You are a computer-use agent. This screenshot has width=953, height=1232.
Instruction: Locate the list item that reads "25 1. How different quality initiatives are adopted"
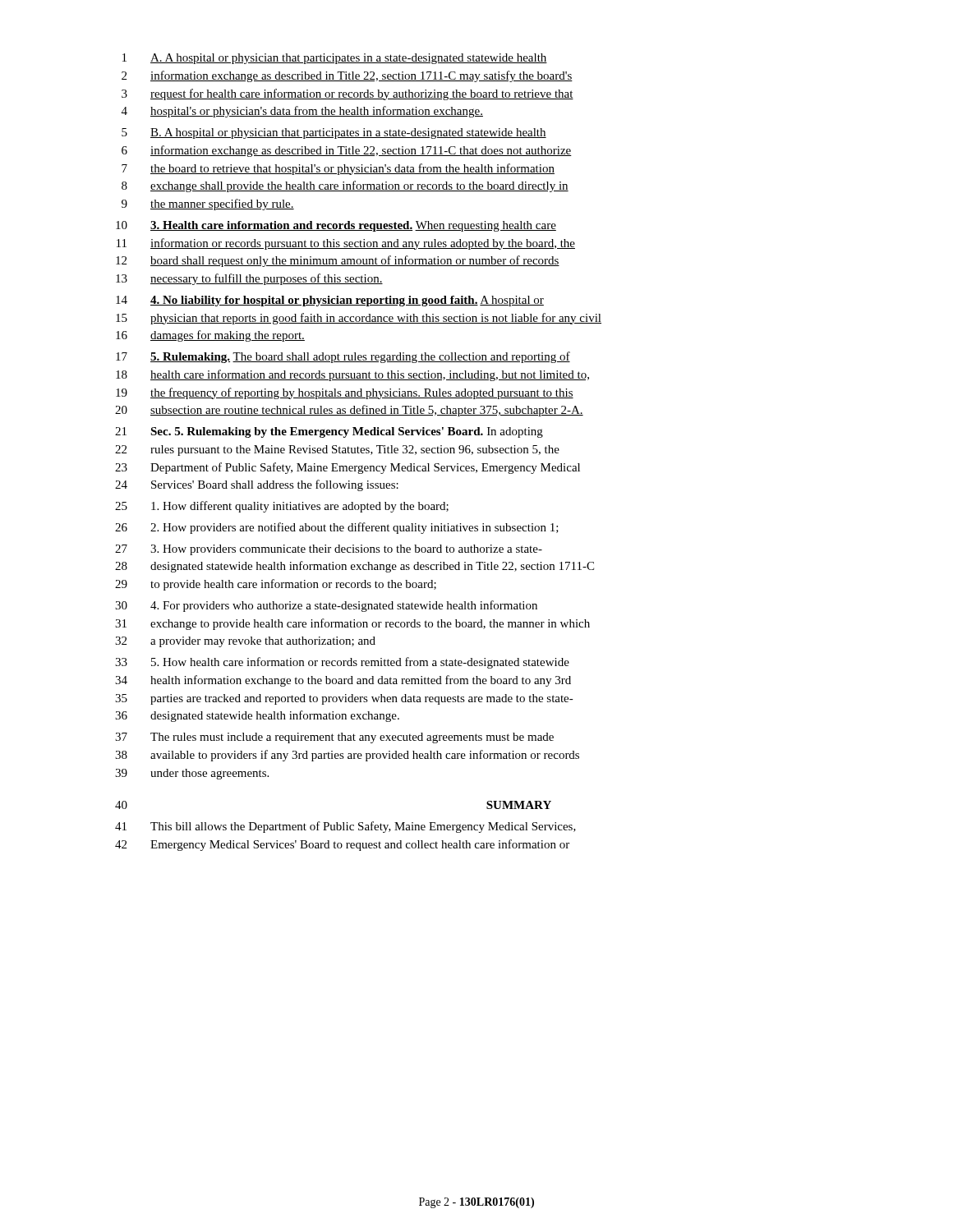(x=282, y=507)
